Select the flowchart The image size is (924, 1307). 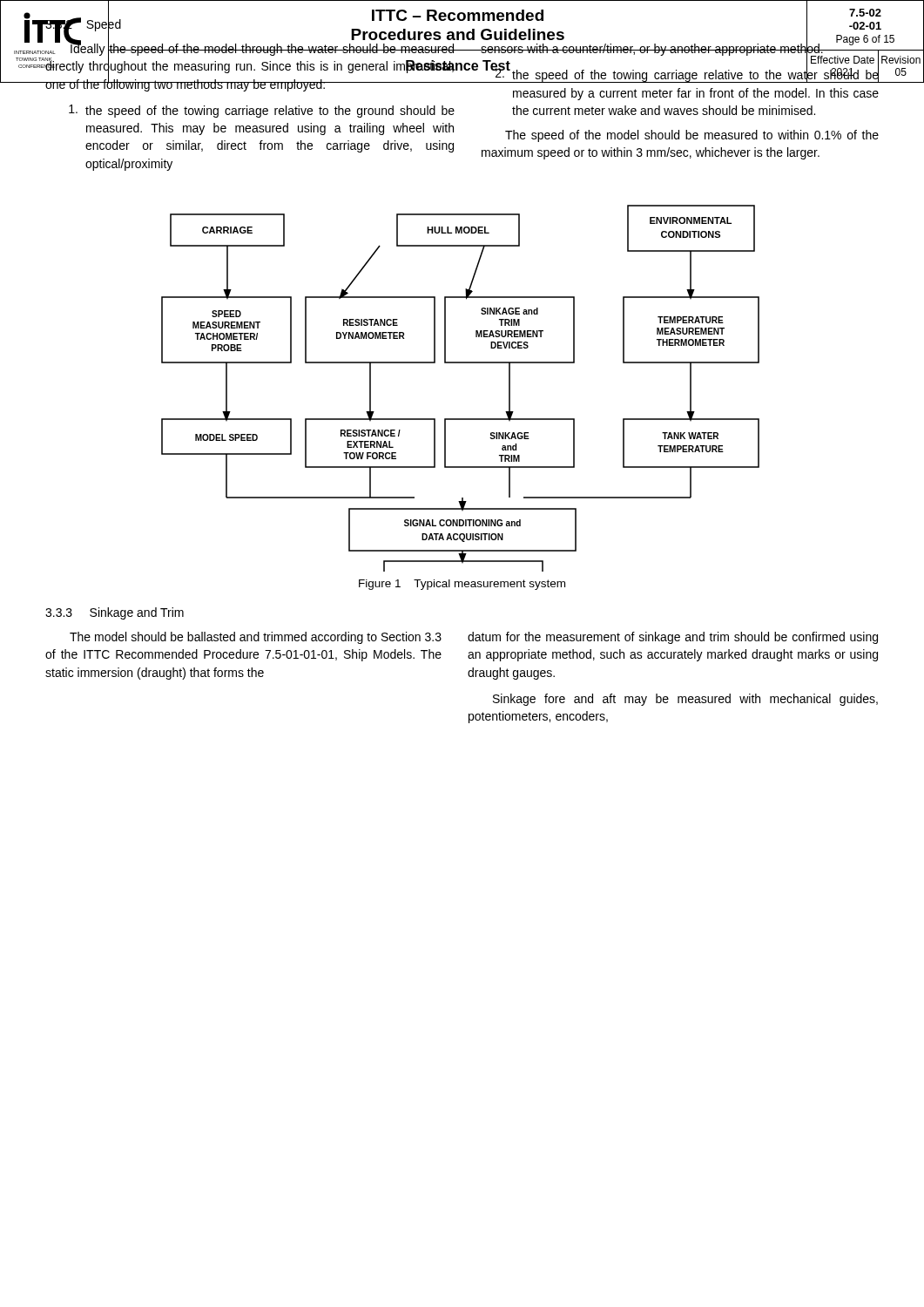pyautogui.click(x=462, y=384)
